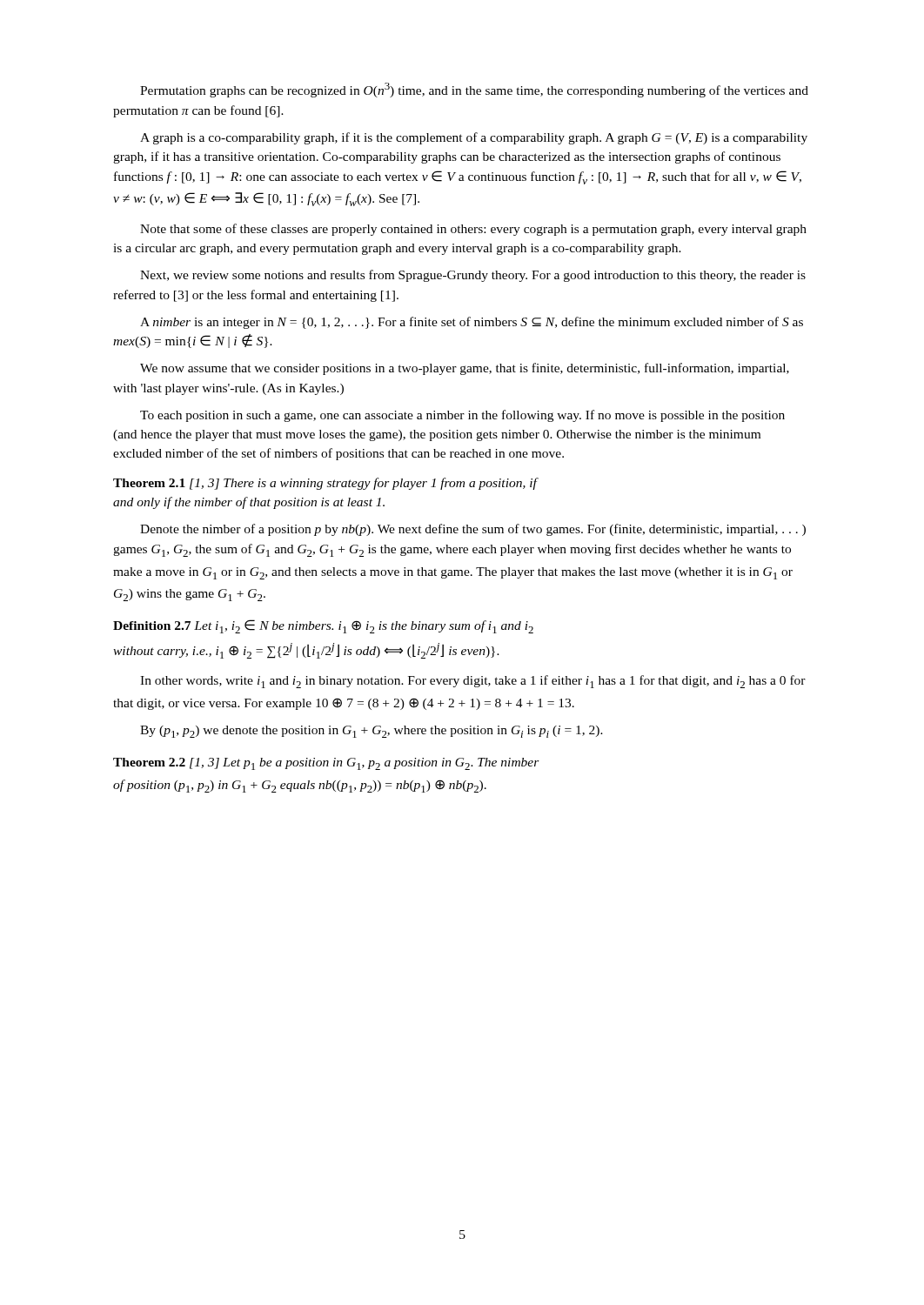Find the text starting "Definition 2.7 Let i1, i2 ∈ N be"
This screenshot has width=924, height=1305.
pyautogui.click(x=462, y=640)
